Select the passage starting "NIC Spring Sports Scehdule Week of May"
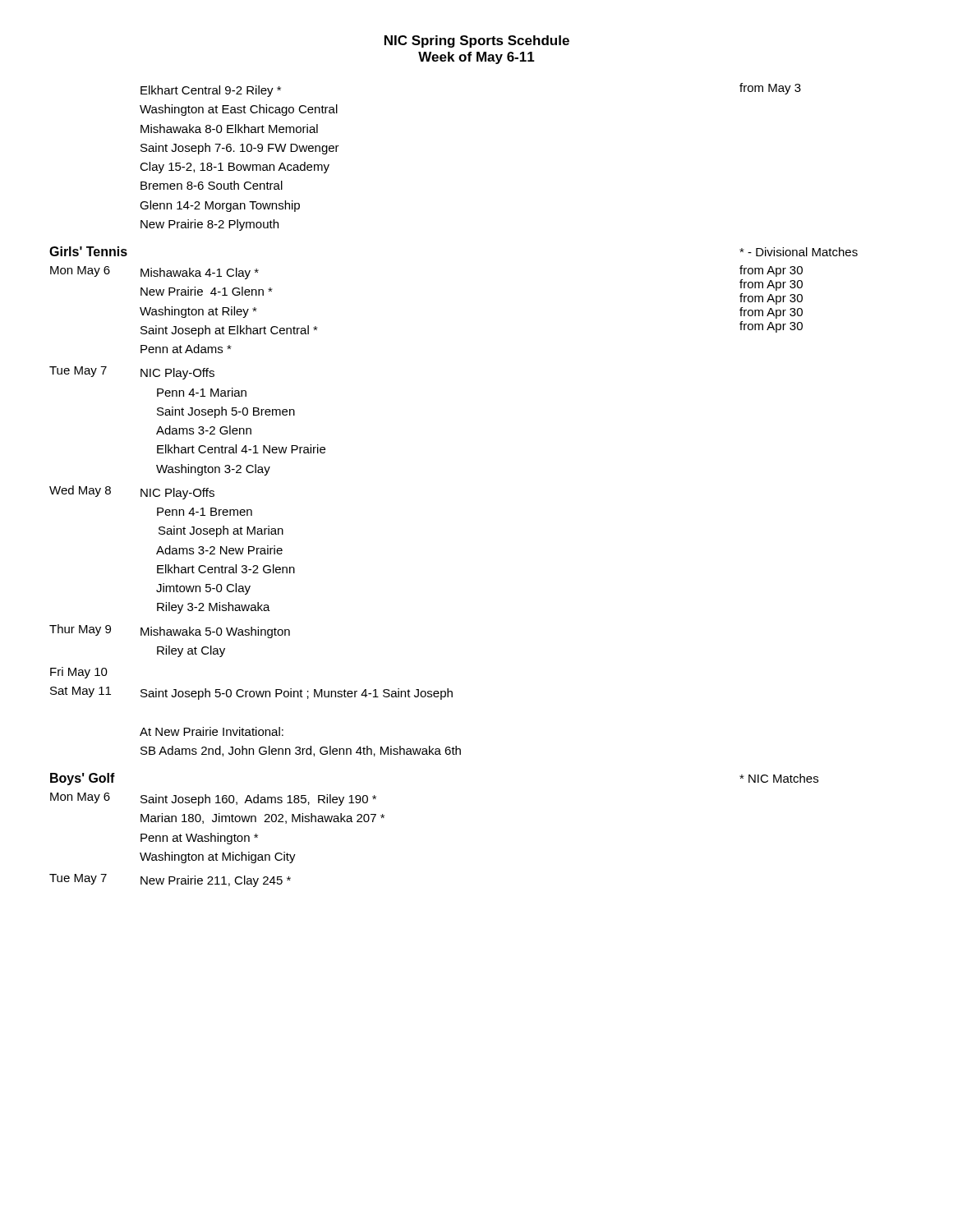The image size is (953, 1232). [476, 49]
